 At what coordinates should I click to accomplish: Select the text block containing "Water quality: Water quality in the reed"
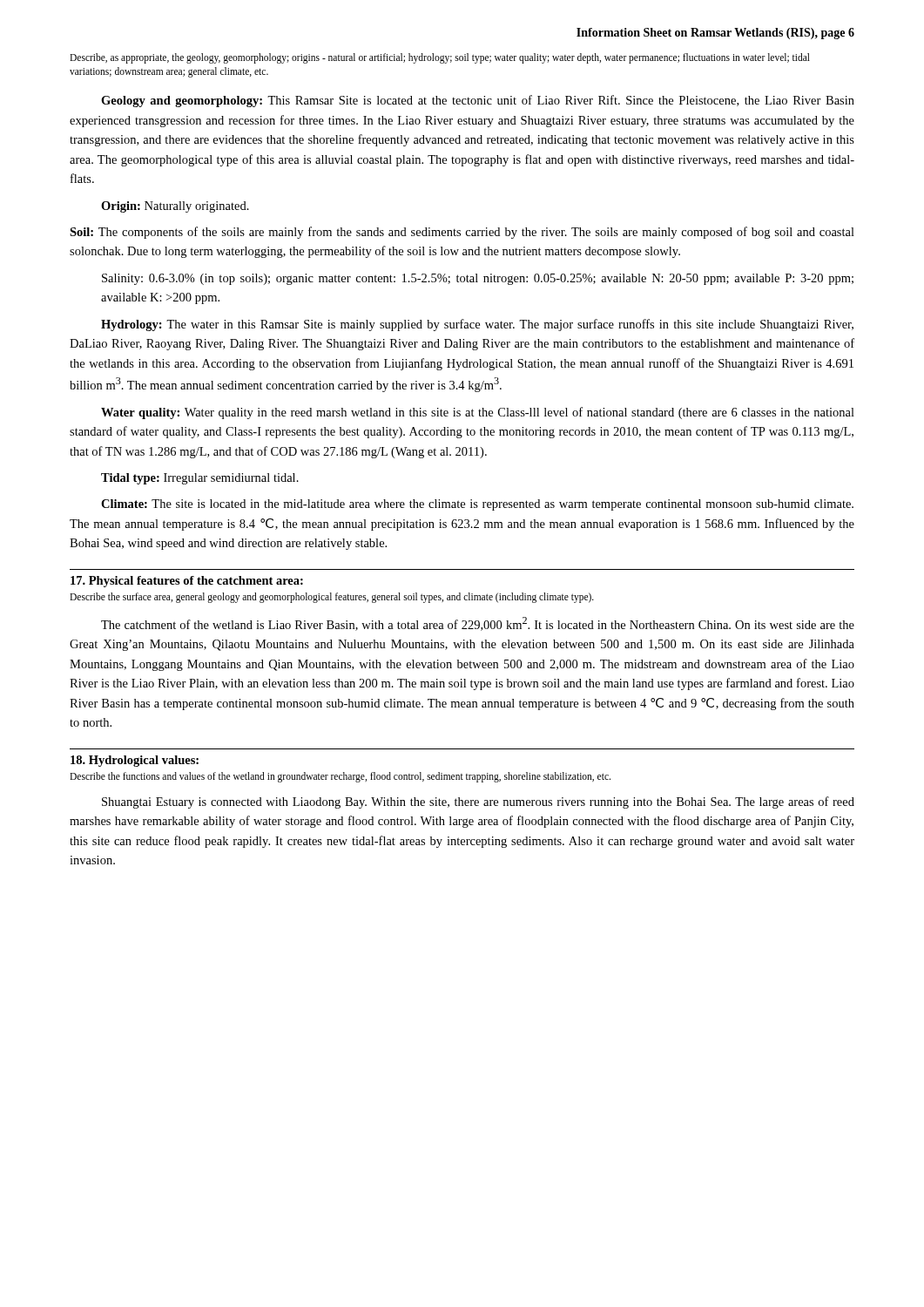(462, 432)
